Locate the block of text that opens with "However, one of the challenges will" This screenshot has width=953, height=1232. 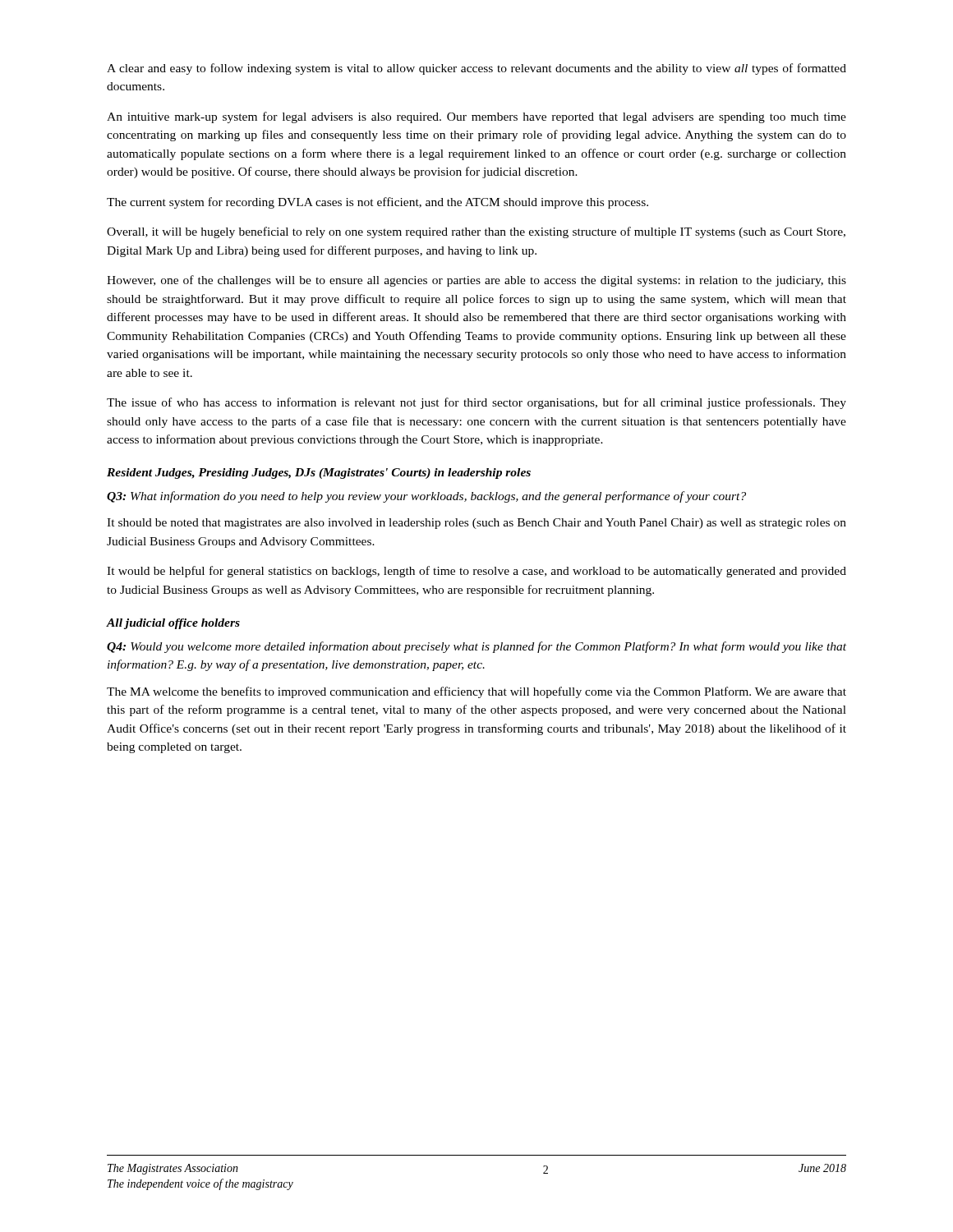coord(476,327)
